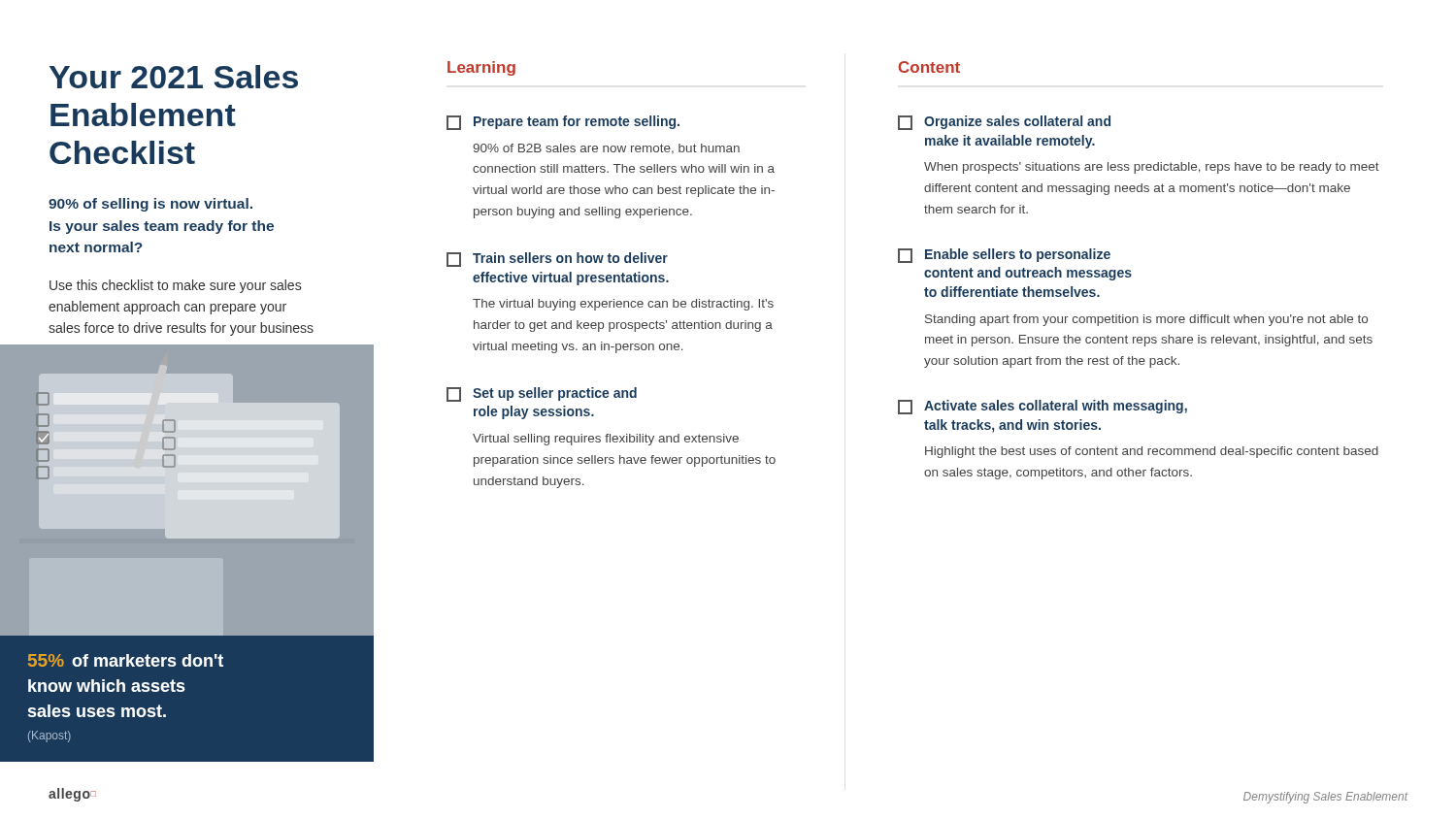Navigate to the text starting "Train sellers on how to delivereffective virtual presentations."

626,303
